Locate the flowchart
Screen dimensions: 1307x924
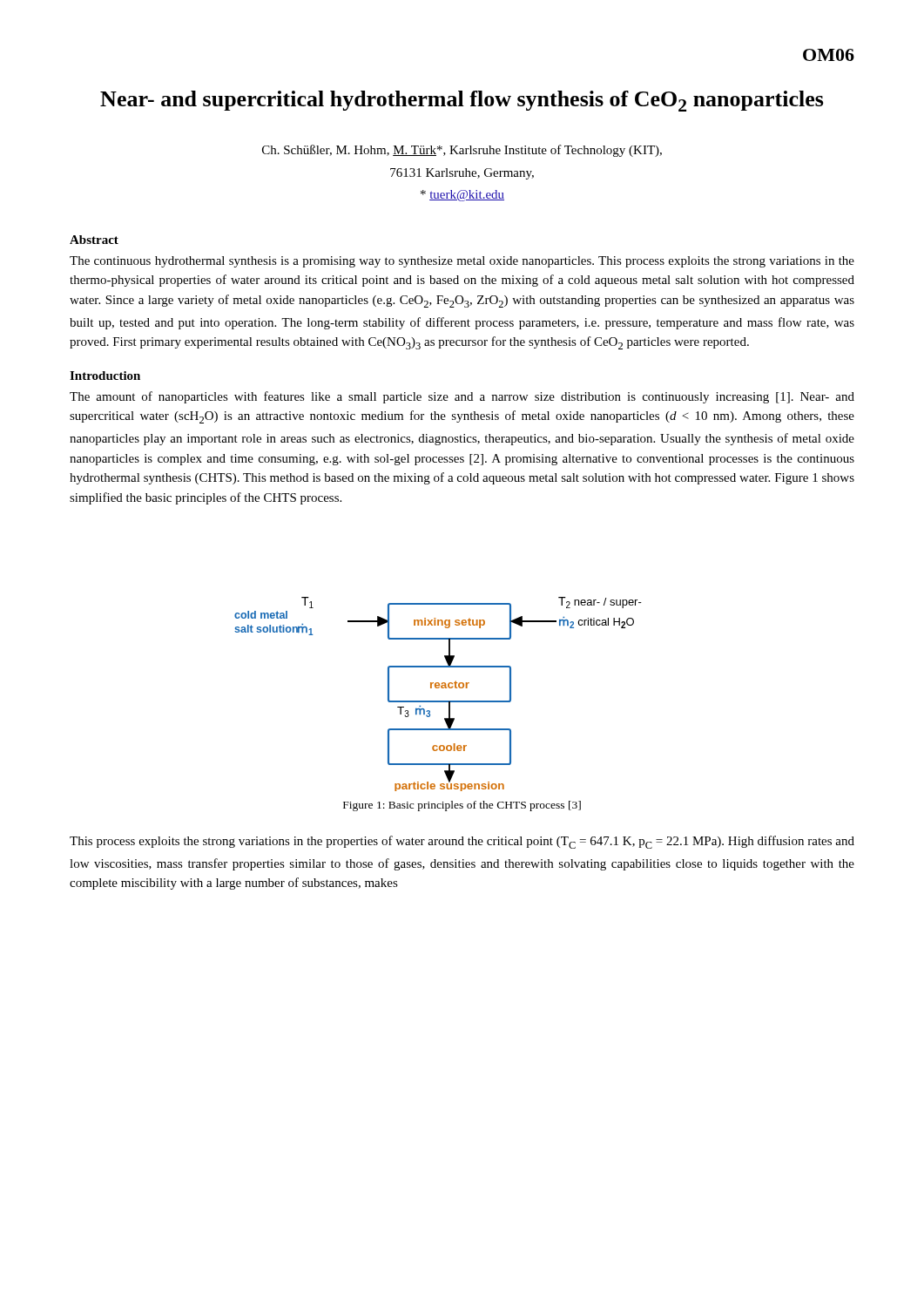462,658
